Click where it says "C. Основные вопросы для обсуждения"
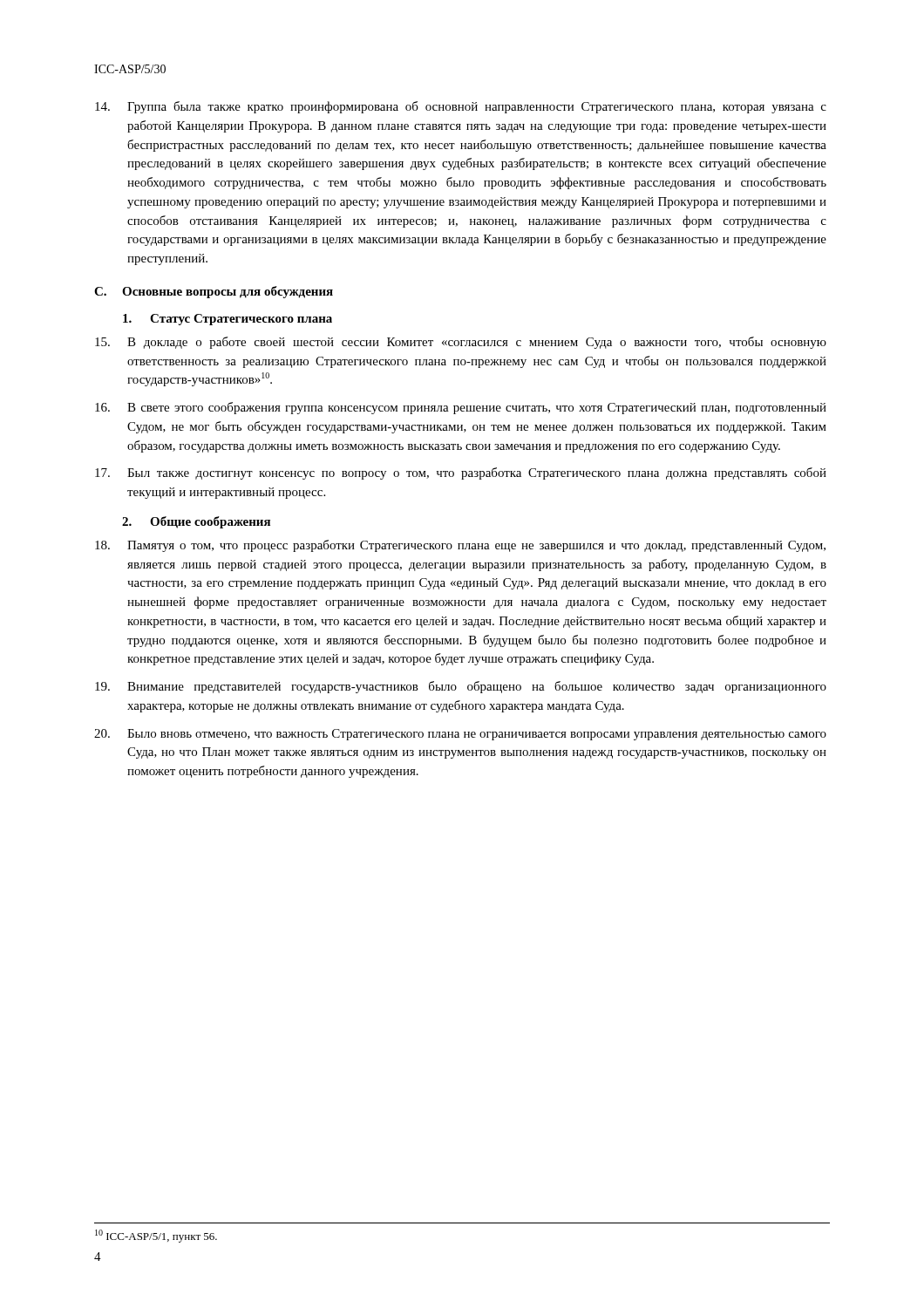This screenshot has width=924, height=1308. pos(214,291)
